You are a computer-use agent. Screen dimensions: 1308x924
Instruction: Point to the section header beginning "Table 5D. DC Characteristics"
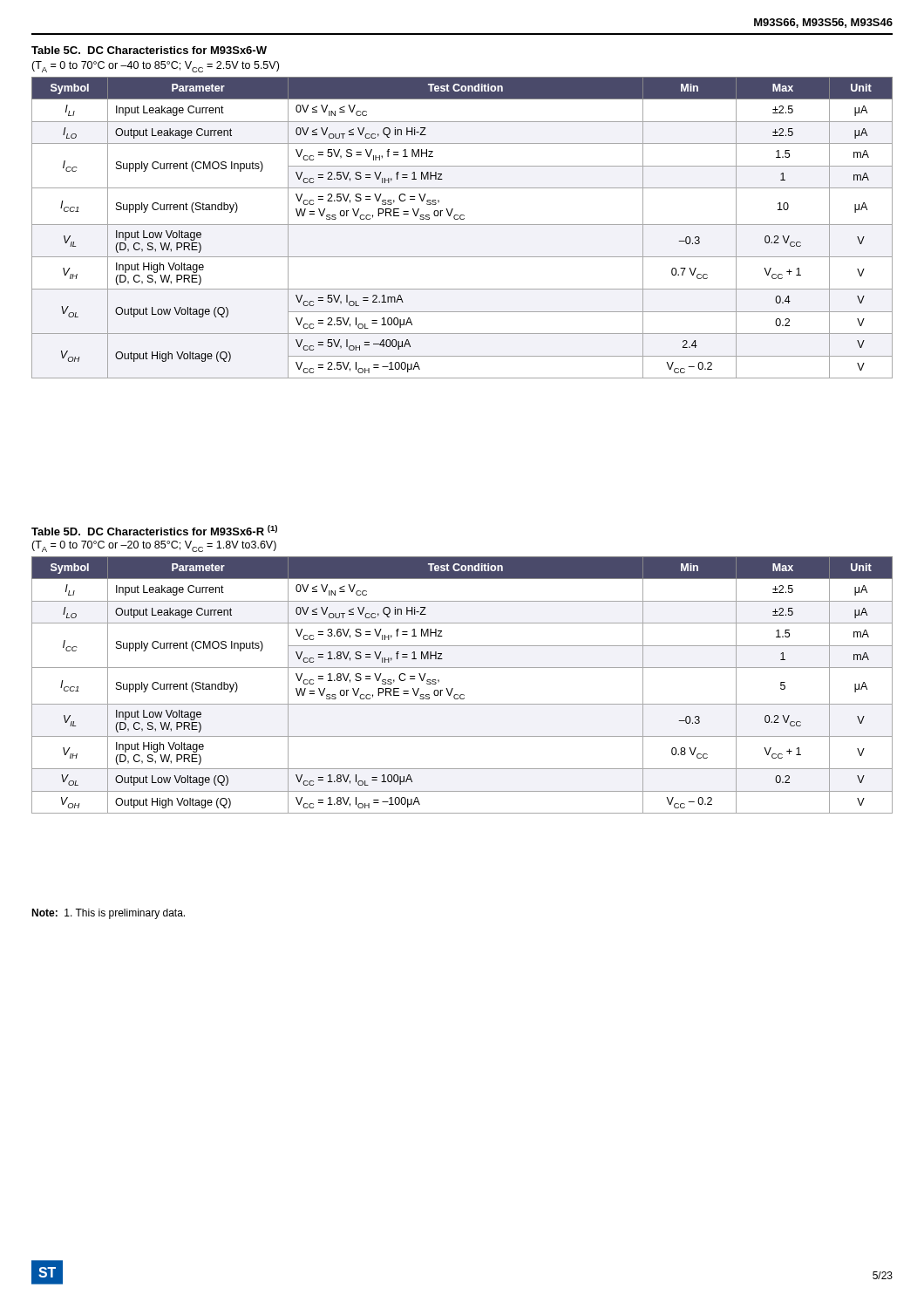[x=155, y=531]
